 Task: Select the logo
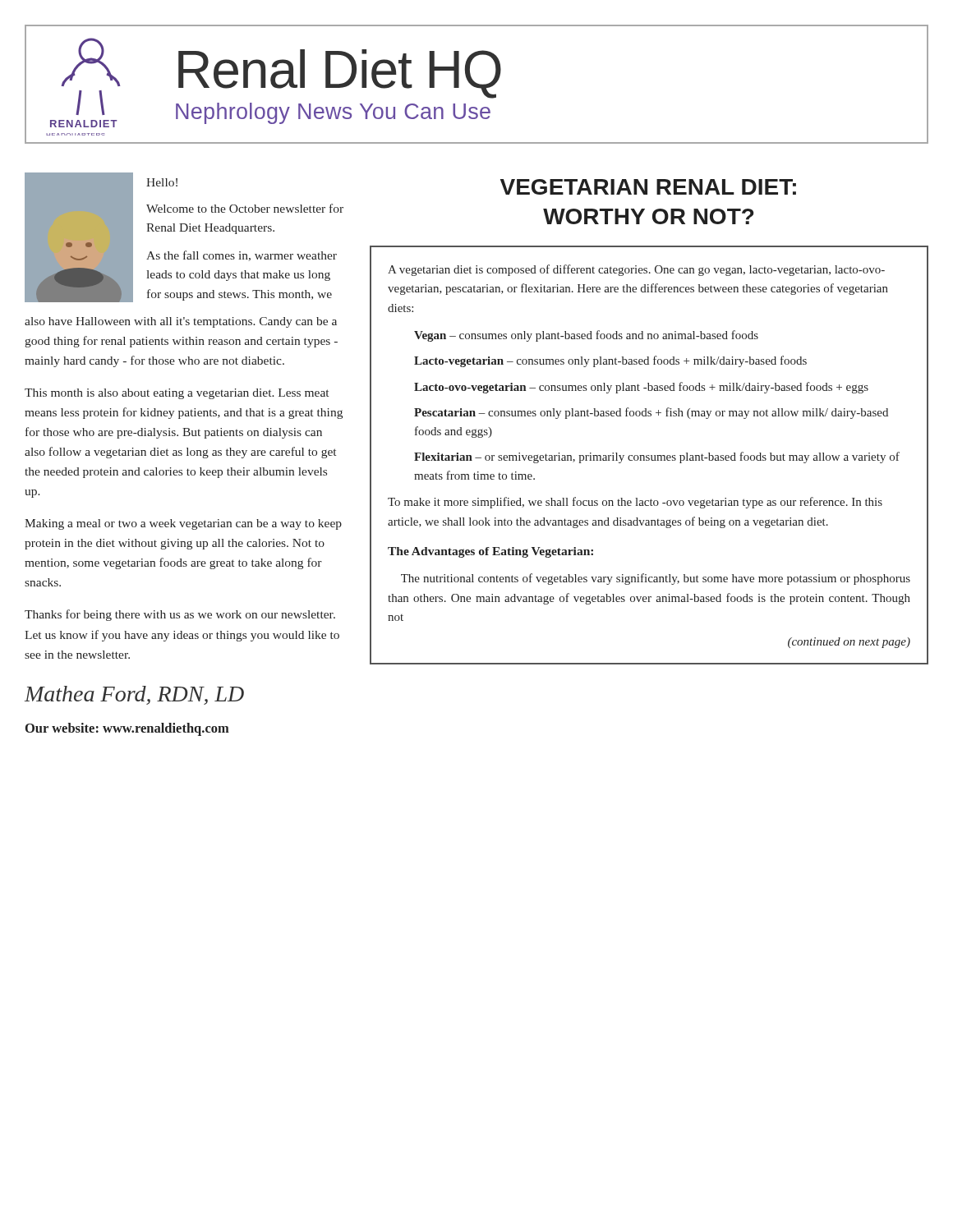[x=103, y=84]
